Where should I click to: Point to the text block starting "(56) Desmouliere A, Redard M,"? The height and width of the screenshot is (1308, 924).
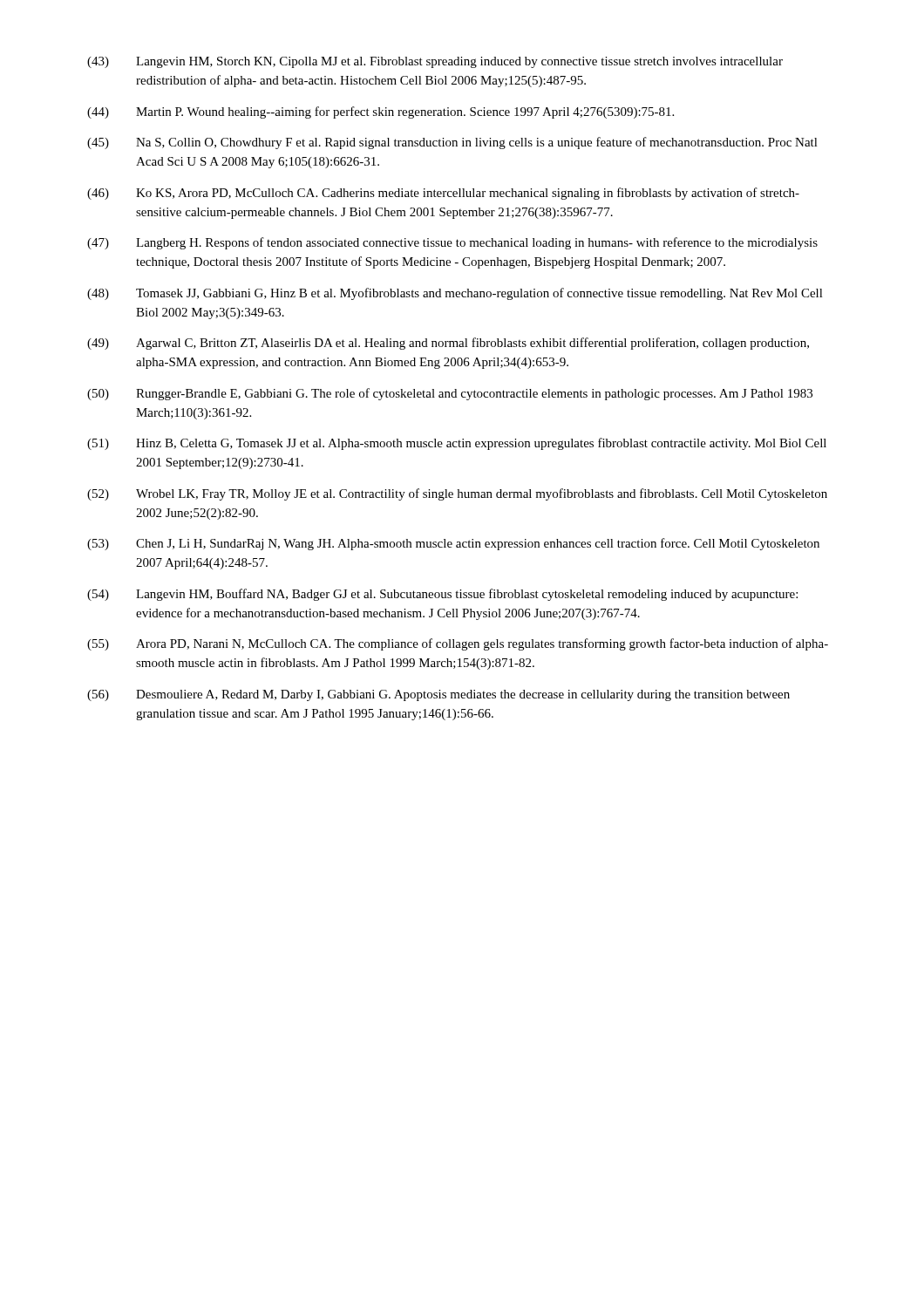[x=462, y=704]
